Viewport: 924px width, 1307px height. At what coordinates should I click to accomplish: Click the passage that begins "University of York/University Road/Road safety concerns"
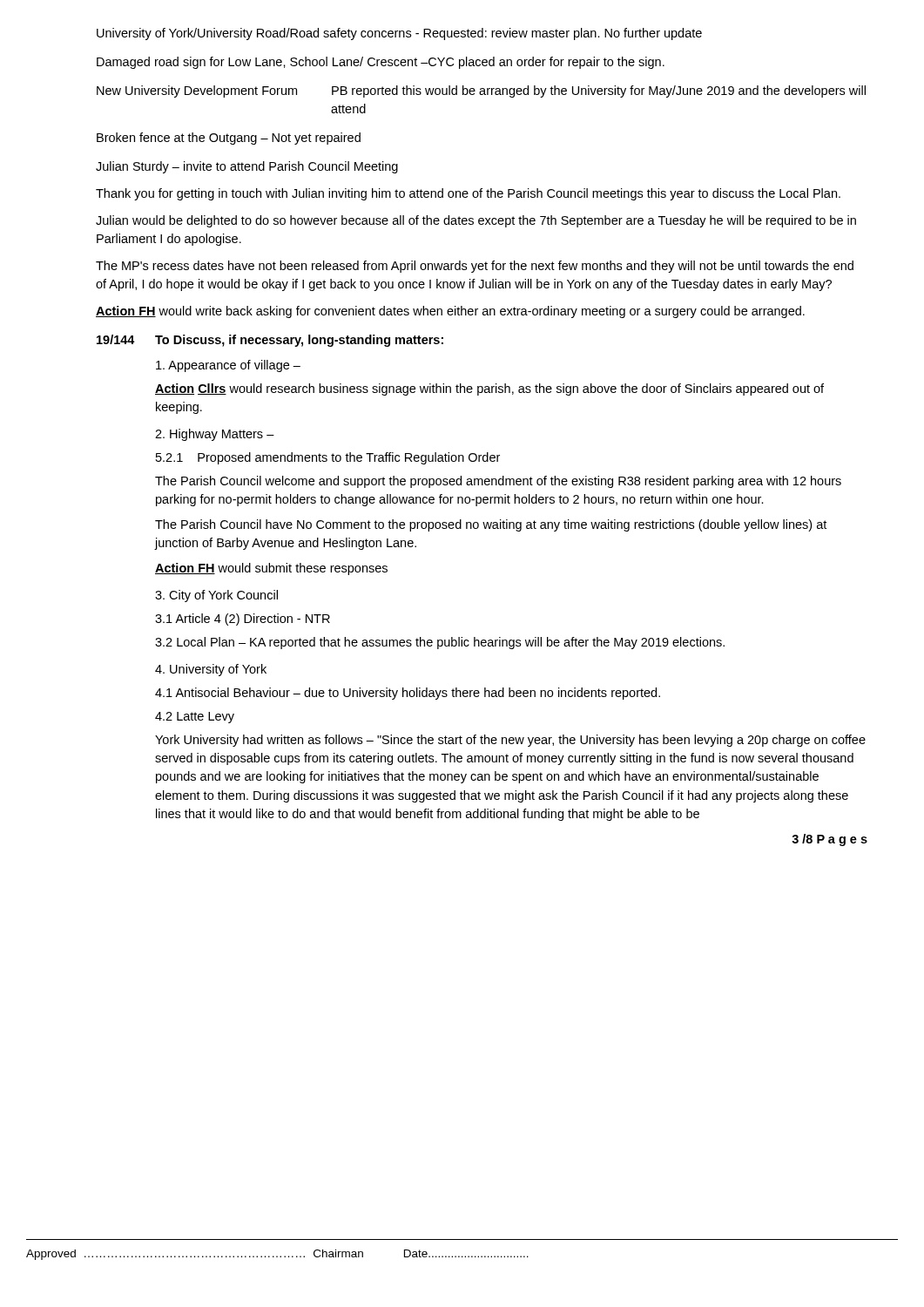coord(482,34)
